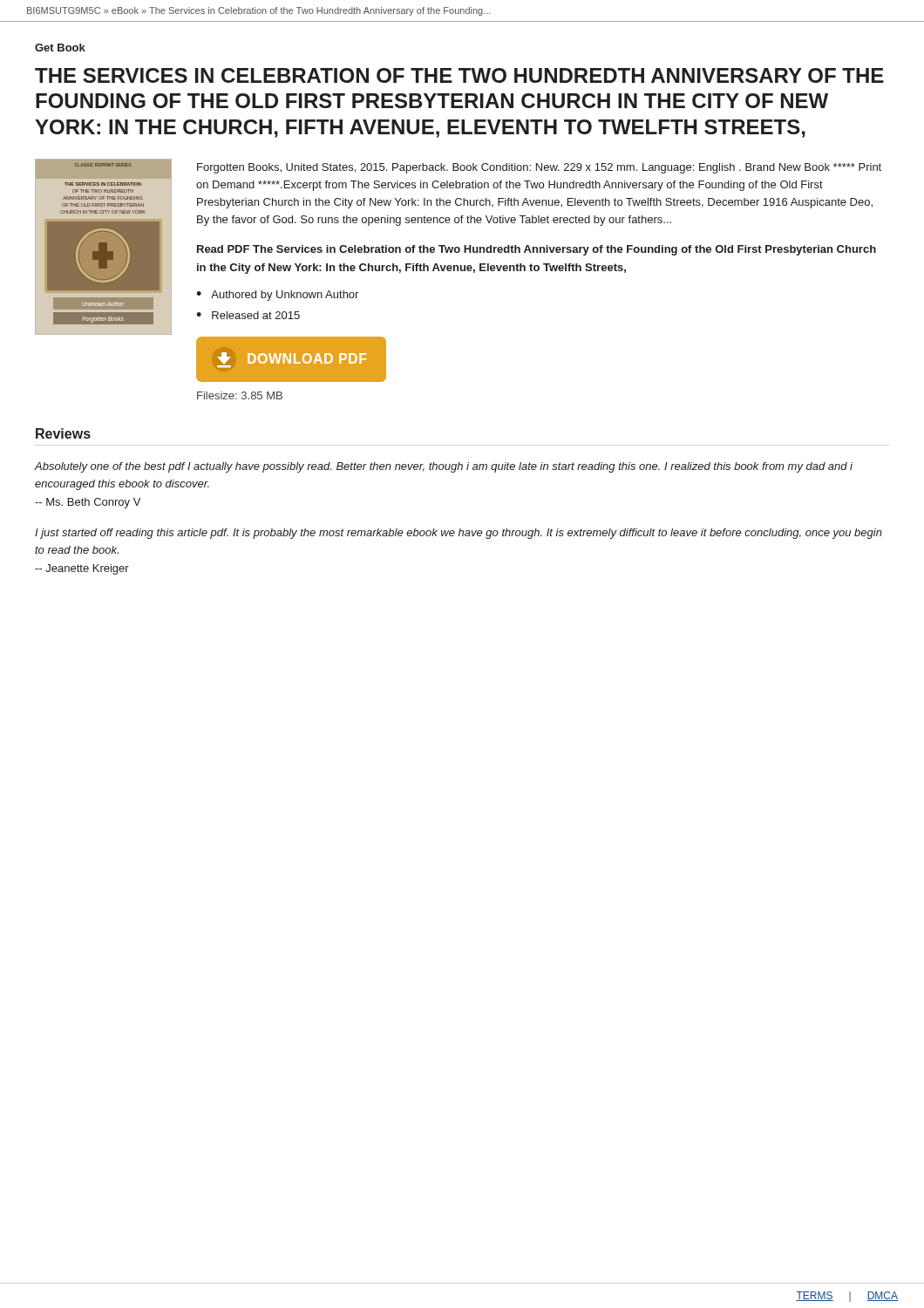Select the region starting "Forgotten Books, United States,"
Screen dimensions: 1308x924
[539, 193]
